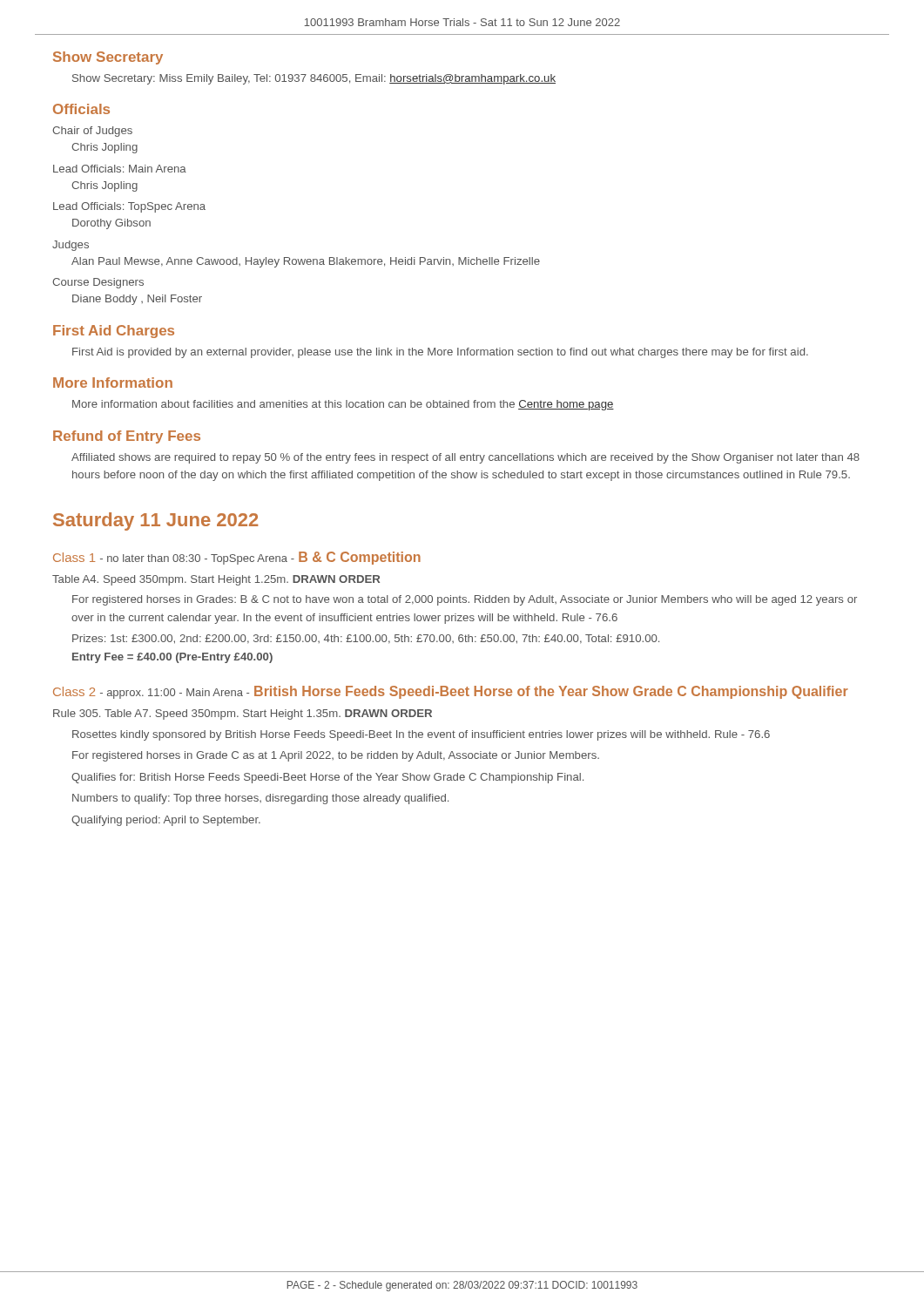924x1307 pixels.
Task: Click on the text that says "Course Designers"
Action: (x=98, y=282)
